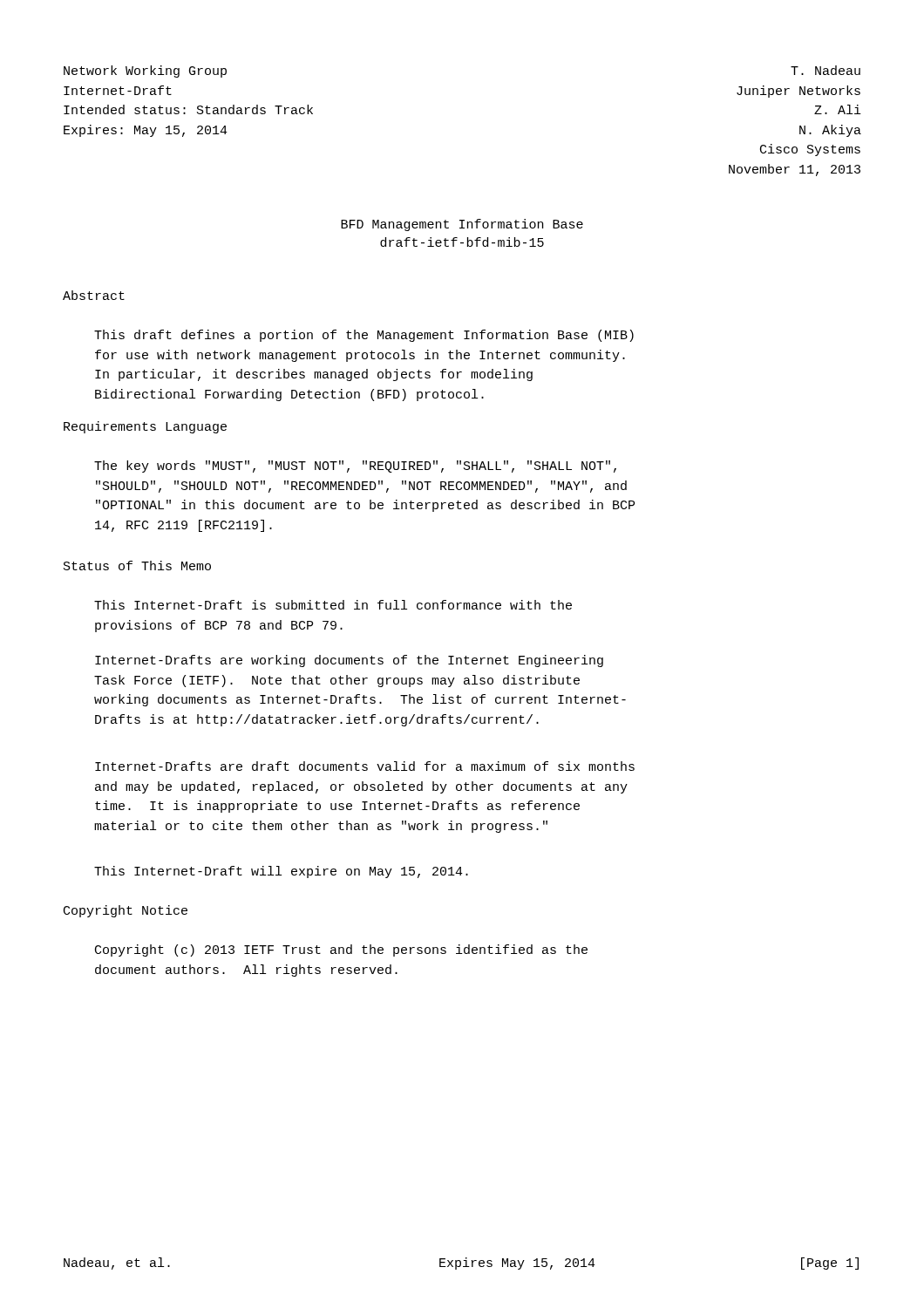The width and height of the screenshot is (924, 1308).
Task: Find the element starting "Internet-Drafts are draft documents valid for a maximum"
Action: point(365,797)
